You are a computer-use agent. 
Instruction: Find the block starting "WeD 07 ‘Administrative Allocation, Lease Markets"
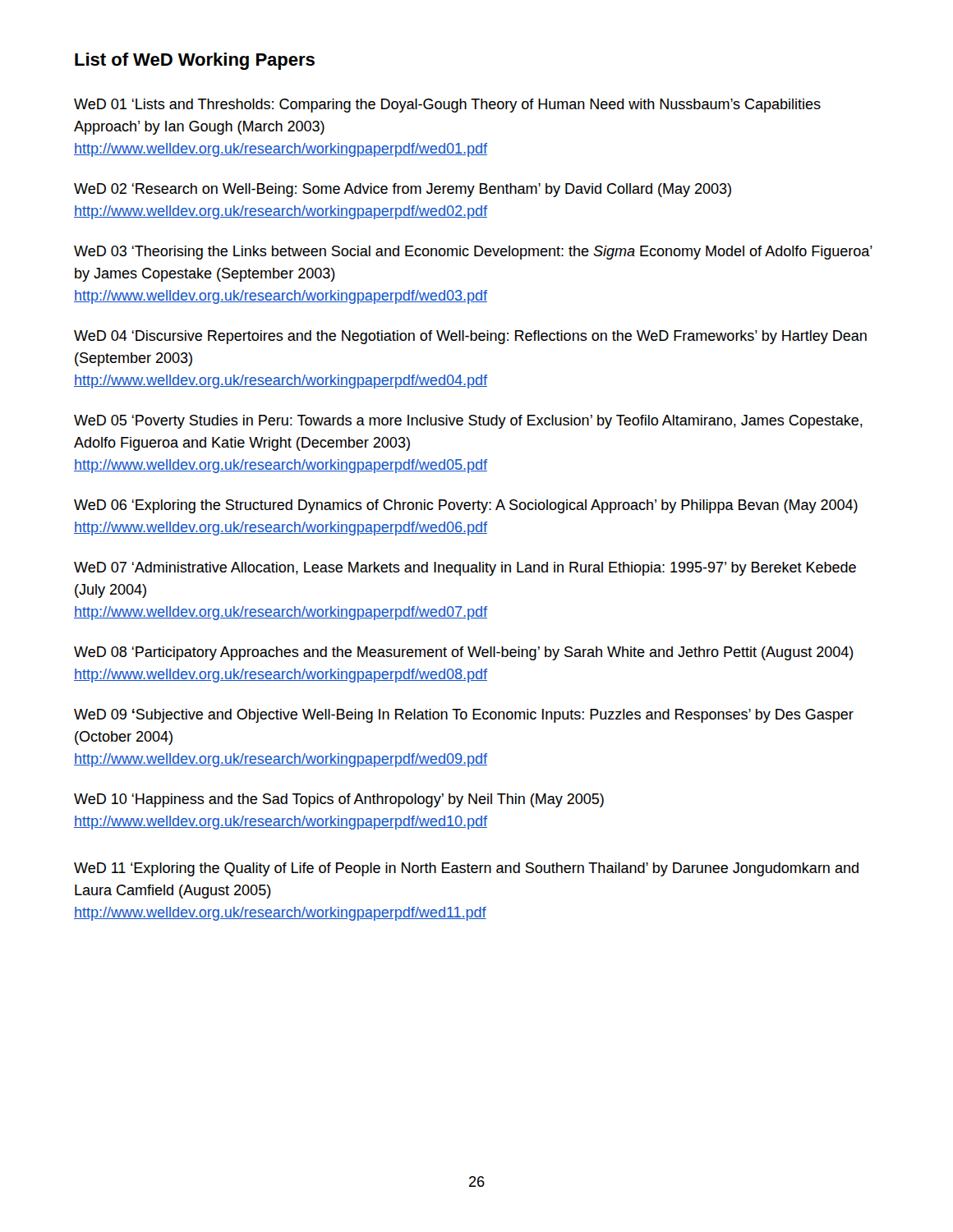pos(465,569)
